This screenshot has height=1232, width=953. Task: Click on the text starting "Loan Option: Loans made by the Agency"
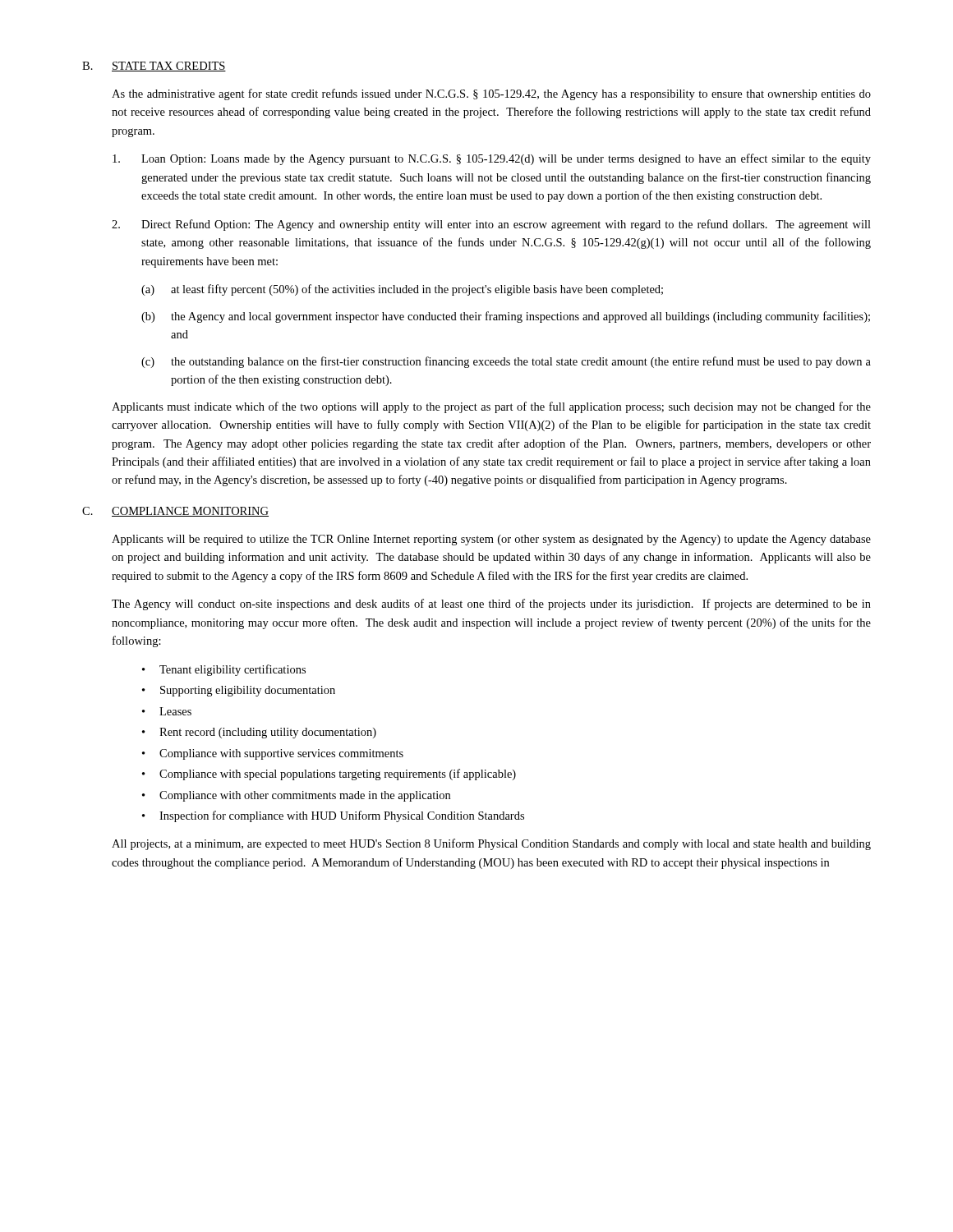[x=491, y=177]
